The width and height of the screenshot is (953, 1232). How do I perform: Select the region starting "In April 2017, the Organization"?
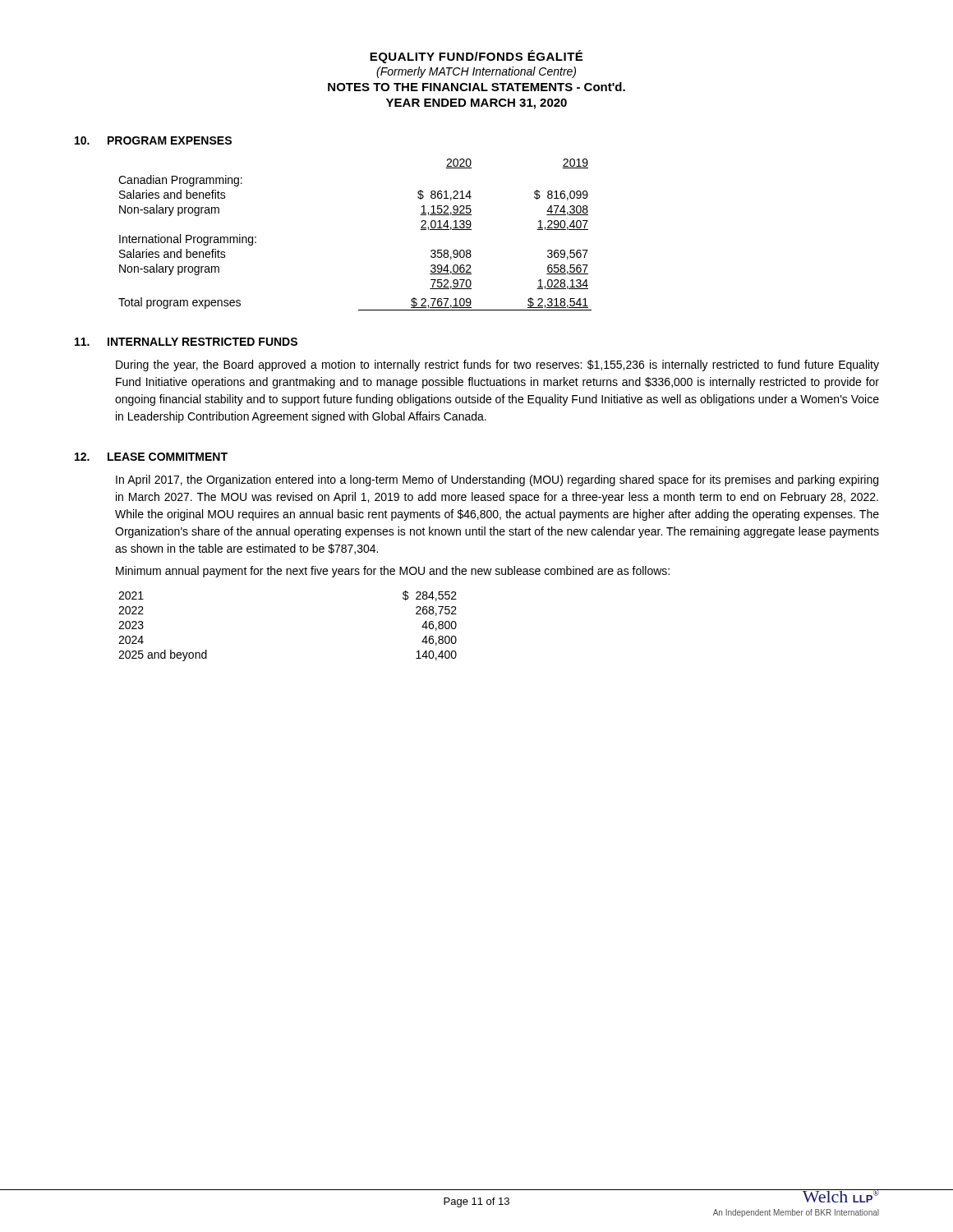[x=497, y=514]
